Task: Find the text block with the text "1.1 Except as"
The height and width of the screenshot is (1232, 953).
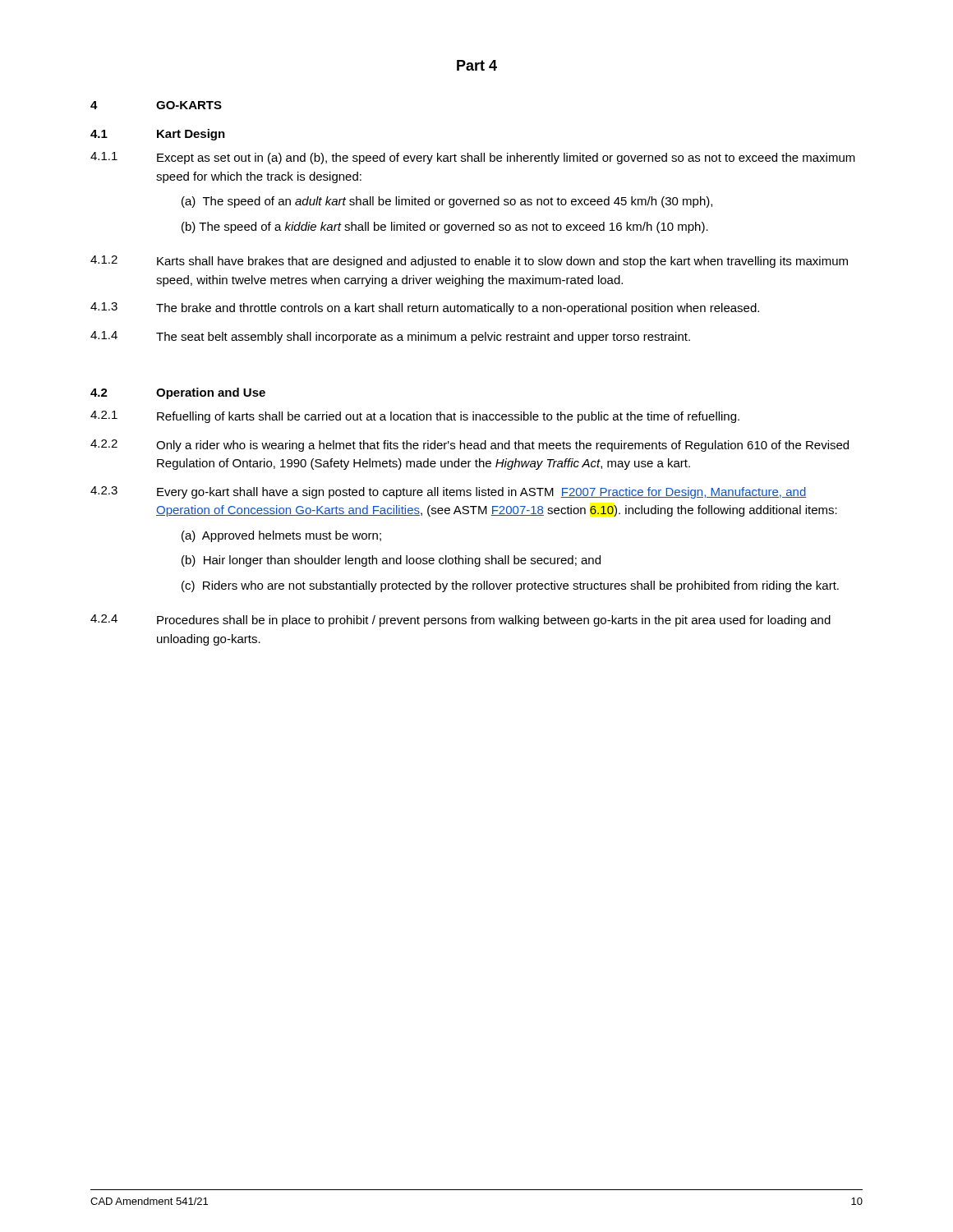Action: click(476, 196)
